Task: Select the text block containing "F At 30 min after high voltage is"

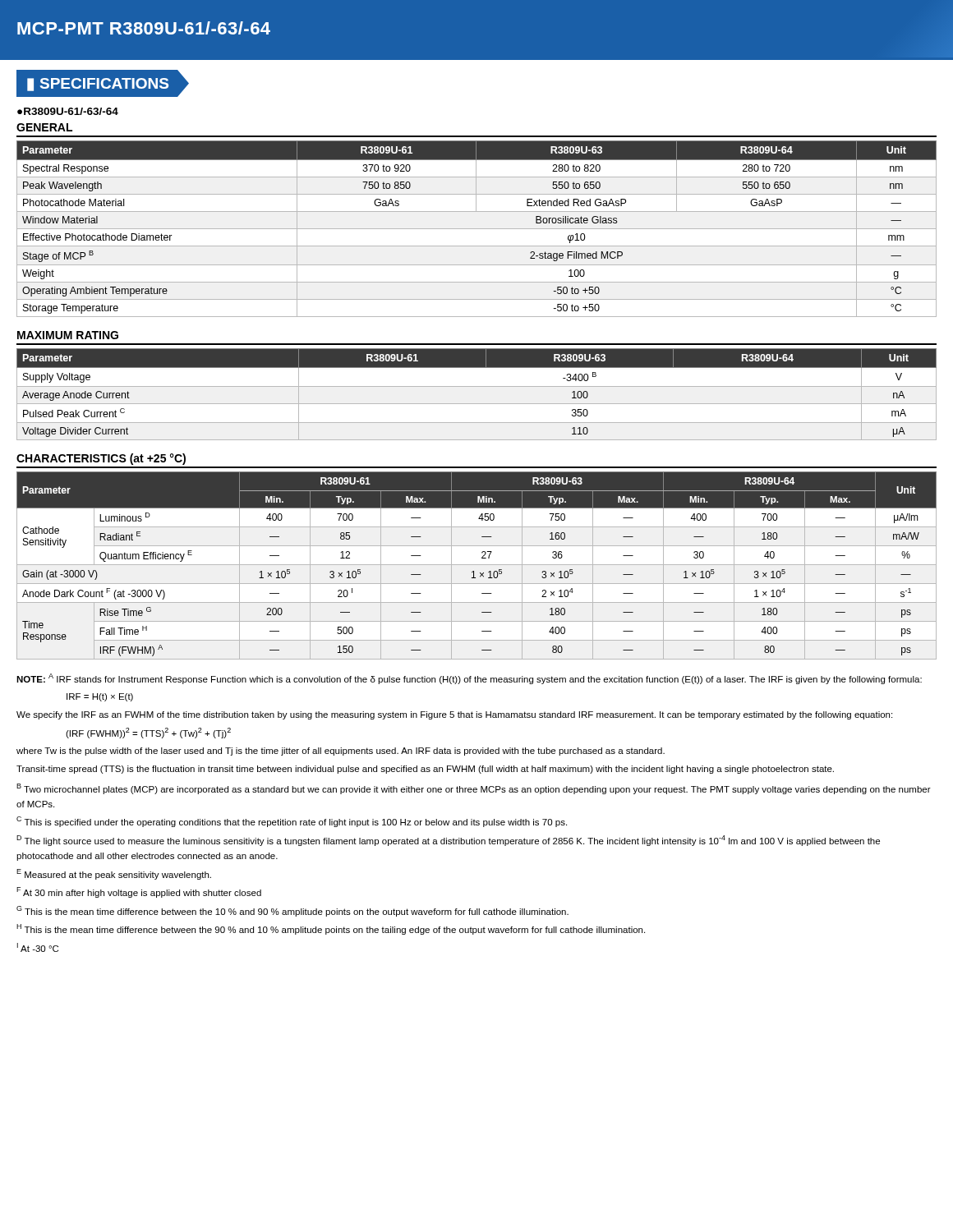Action: (139, 892)
